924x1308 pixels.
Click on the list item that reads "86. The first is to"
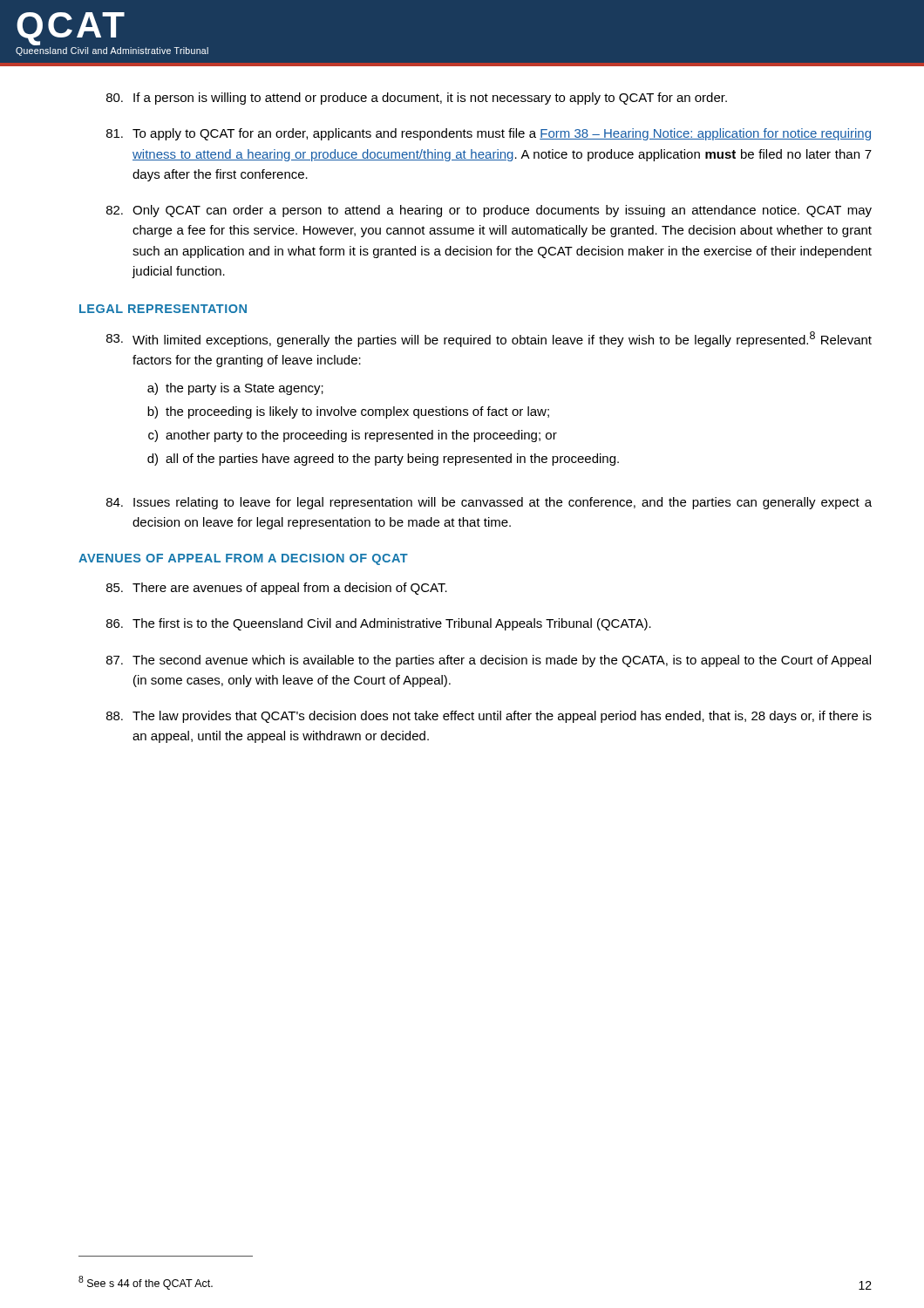[x=475, y=623]
